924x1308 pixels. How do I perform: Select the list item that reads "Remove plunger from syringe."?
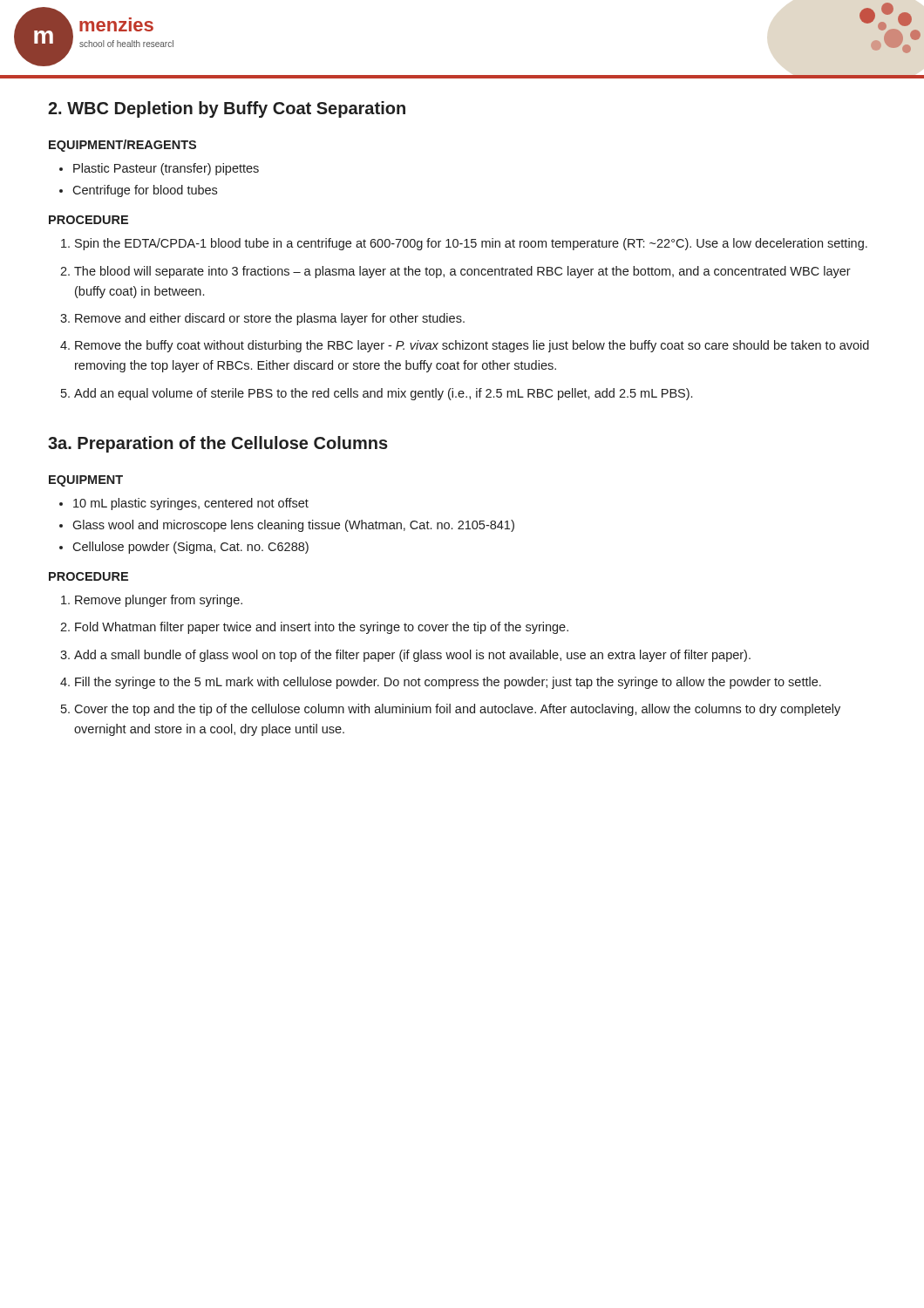159,600
